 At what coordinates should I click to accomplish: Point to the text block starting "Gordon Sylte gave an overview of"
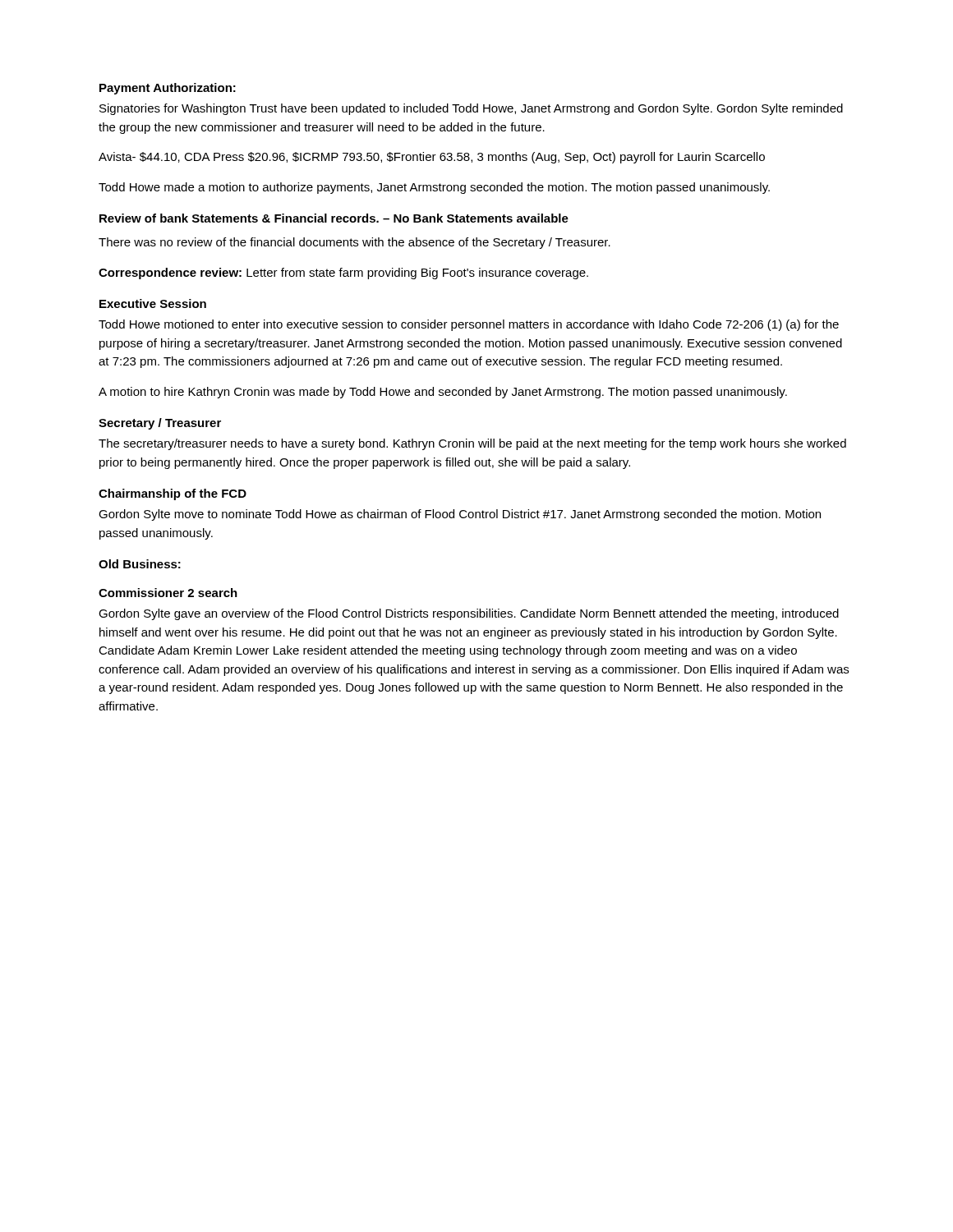tap(474, 659)
